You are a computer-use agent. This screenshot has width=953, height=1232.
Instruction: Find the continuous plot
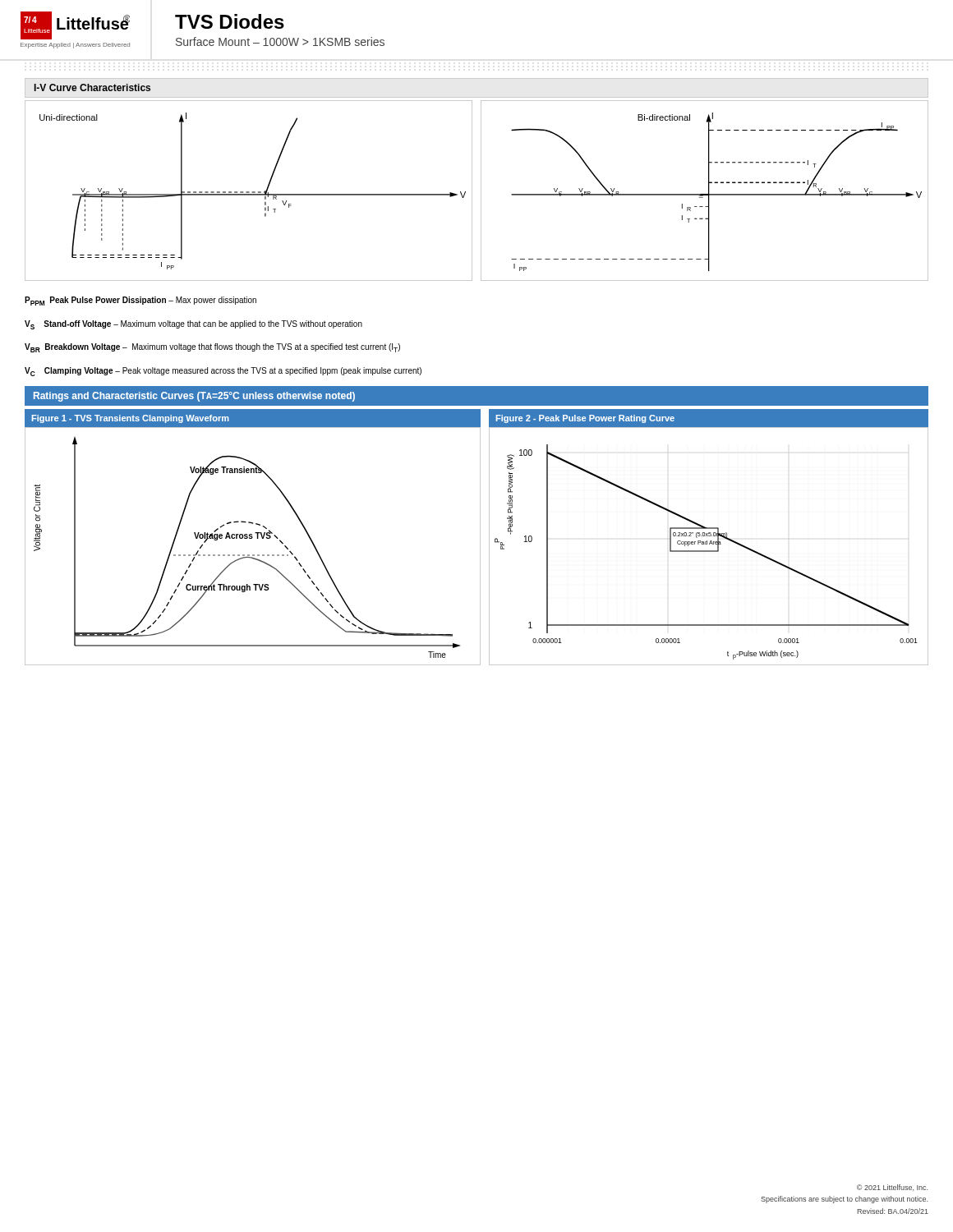pyautogui.click(x=709, y=546)
